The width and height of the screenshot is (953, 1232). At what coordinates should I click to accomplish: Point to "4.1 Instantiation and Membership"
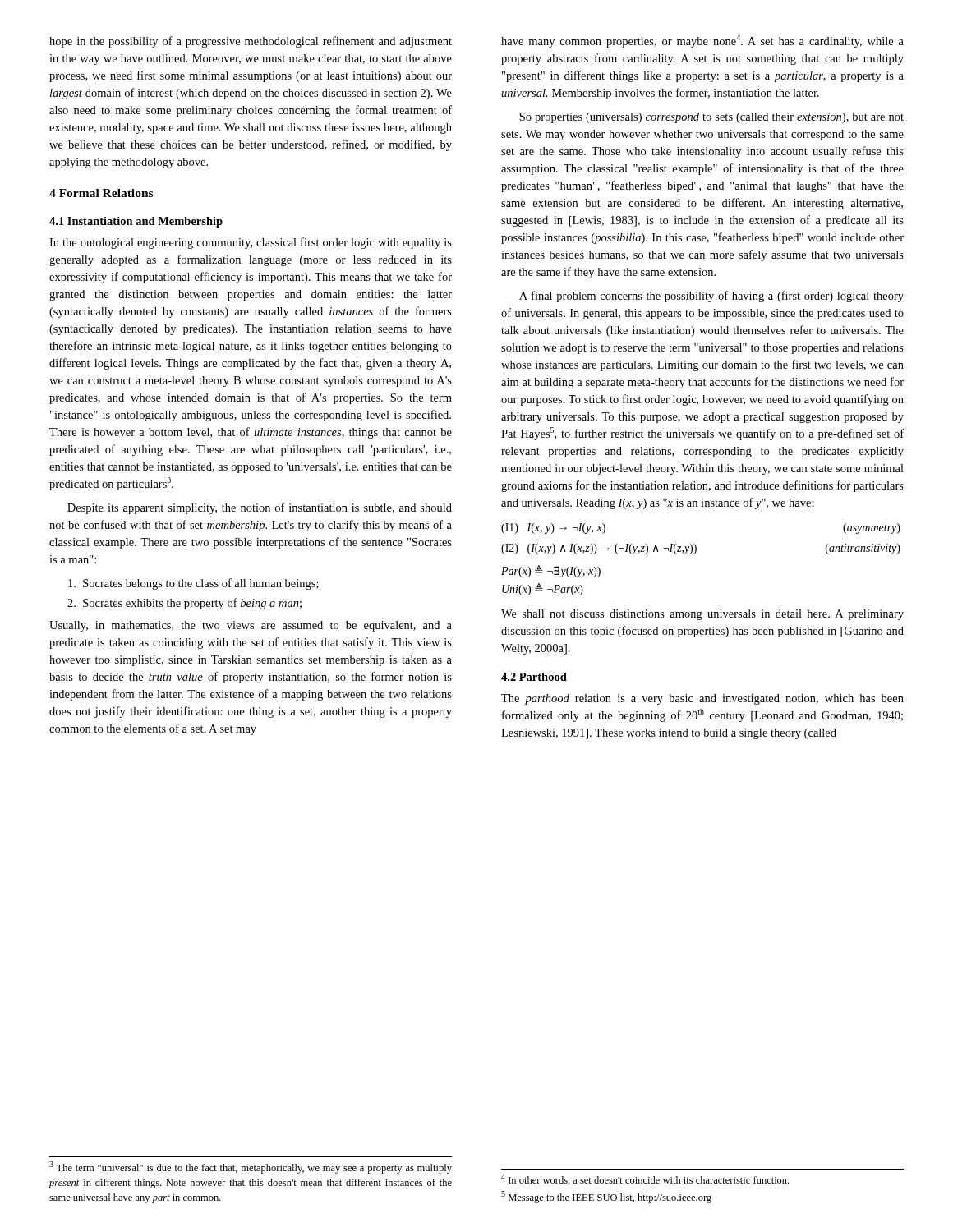tap(136, 221)
